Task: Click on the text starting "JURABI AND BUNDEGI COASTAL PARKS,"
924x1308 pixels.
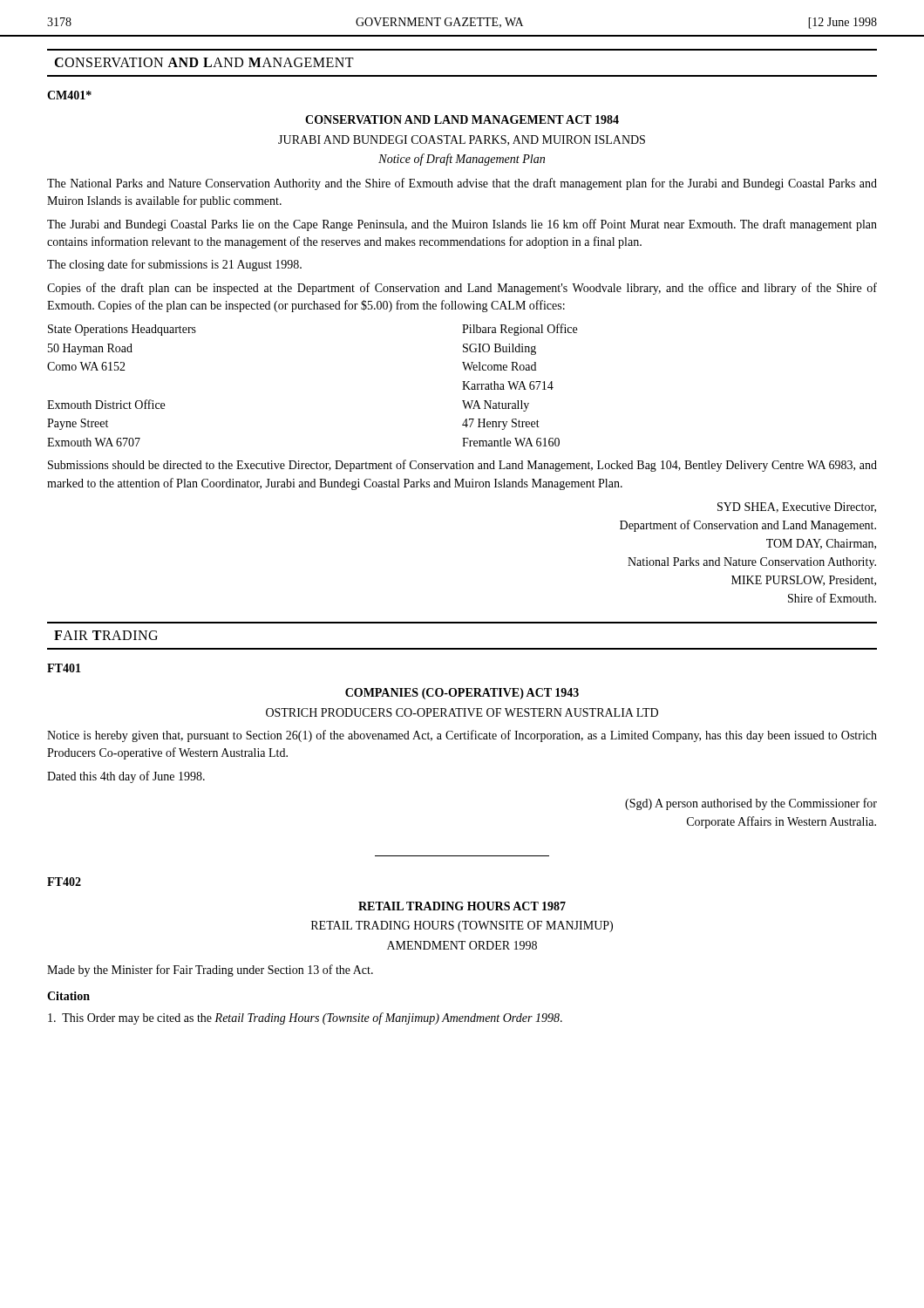Action: click(462, 140)
